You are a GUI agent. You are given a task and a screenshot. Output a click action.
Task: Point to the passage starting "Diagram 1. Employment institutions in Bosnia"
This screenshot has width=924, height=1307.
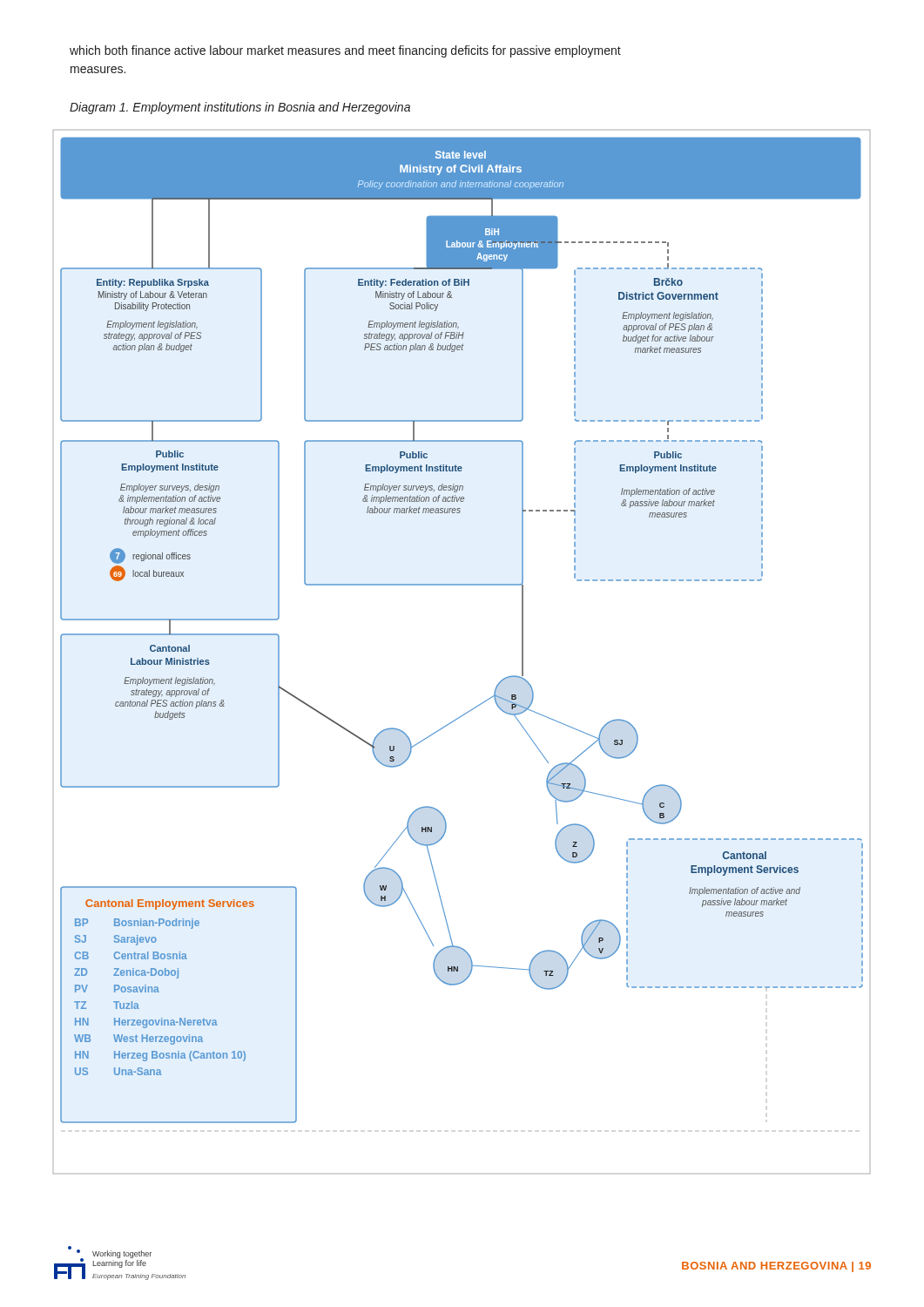point(240,107)
